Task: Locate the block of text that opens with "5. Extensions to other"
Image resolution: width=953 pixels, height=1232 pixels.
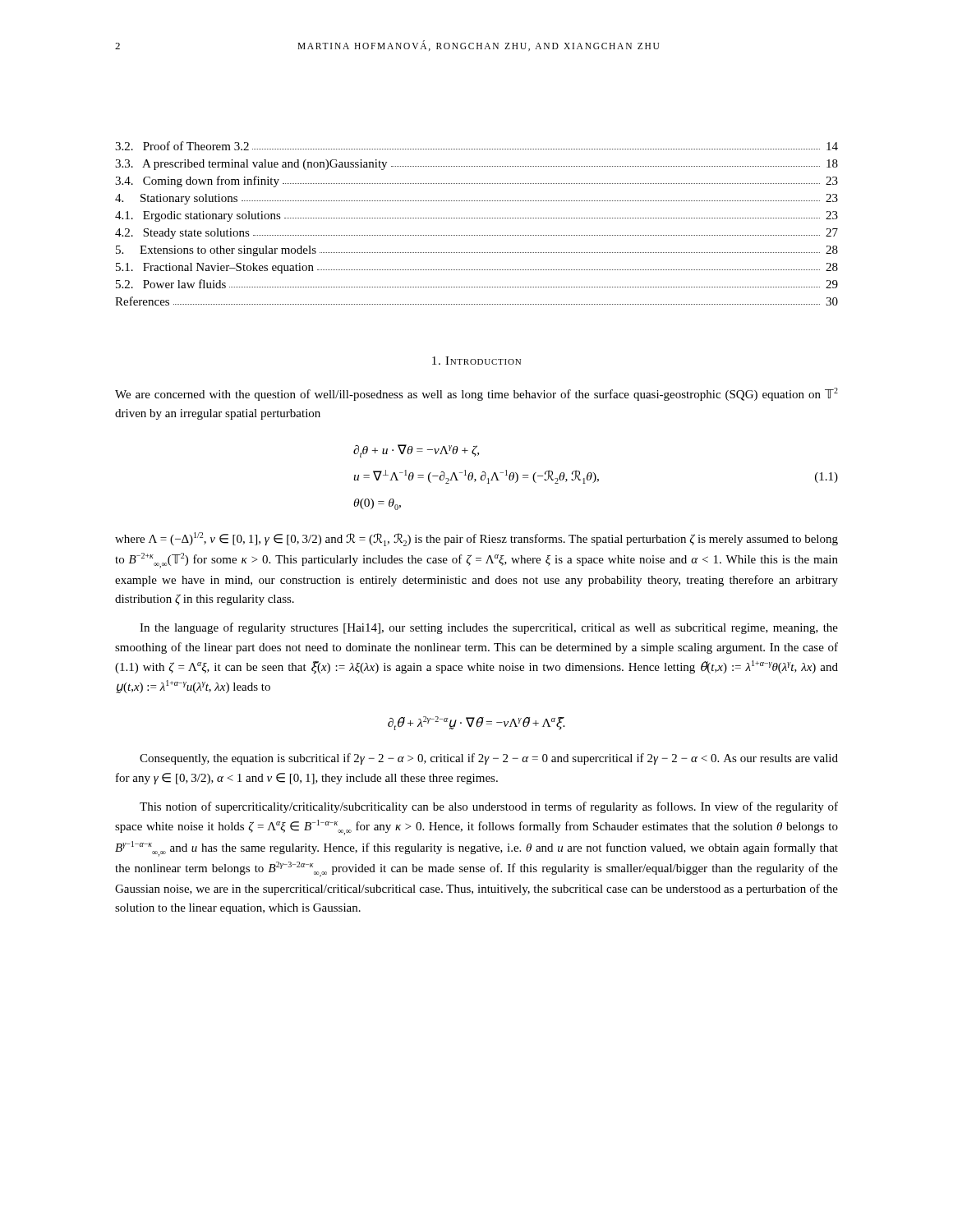Action: coord(476,250)
